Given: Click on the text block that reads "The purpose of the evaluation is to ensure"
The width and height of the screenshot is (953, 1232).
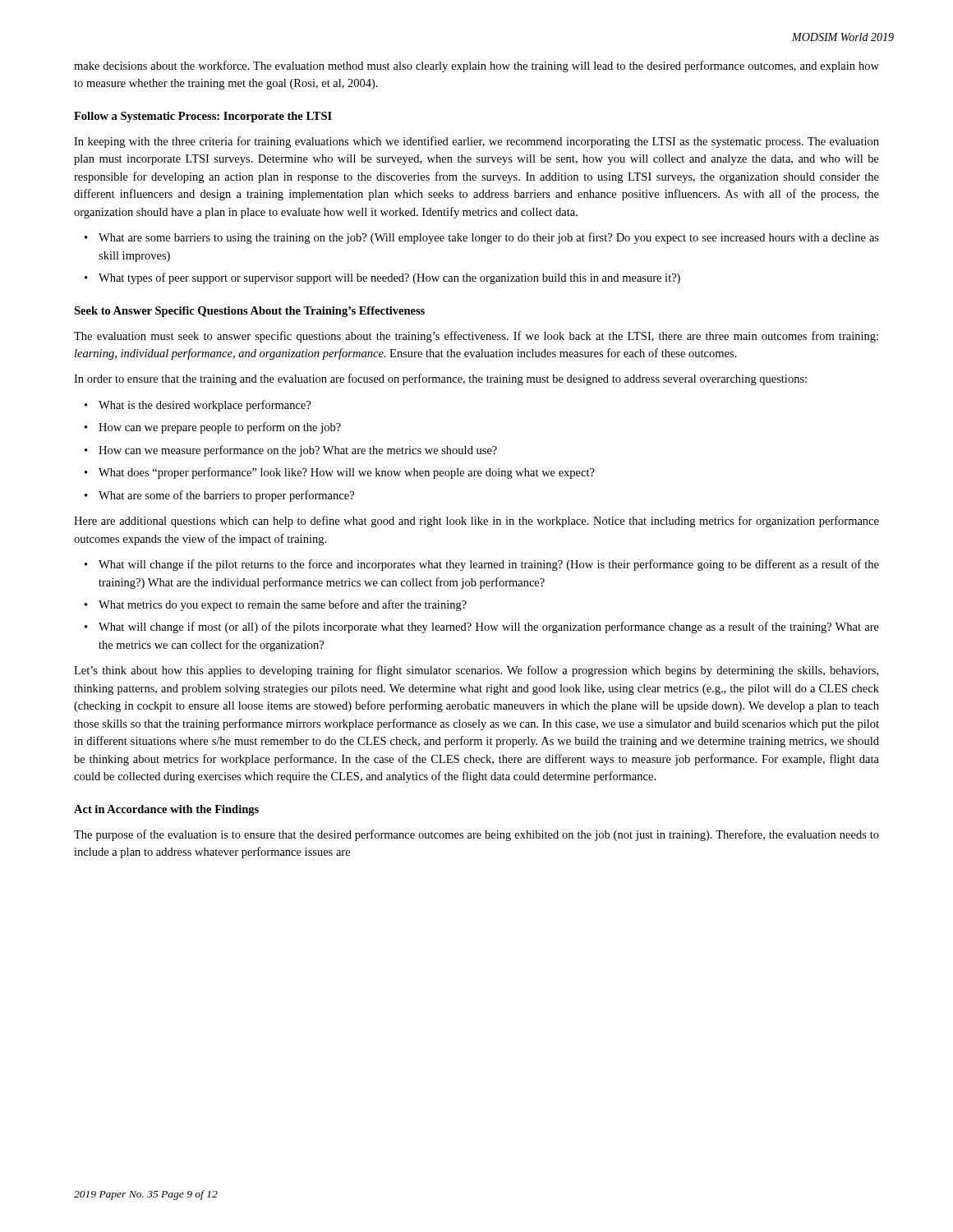Looking at the screenshot, I should click(476, 843).
